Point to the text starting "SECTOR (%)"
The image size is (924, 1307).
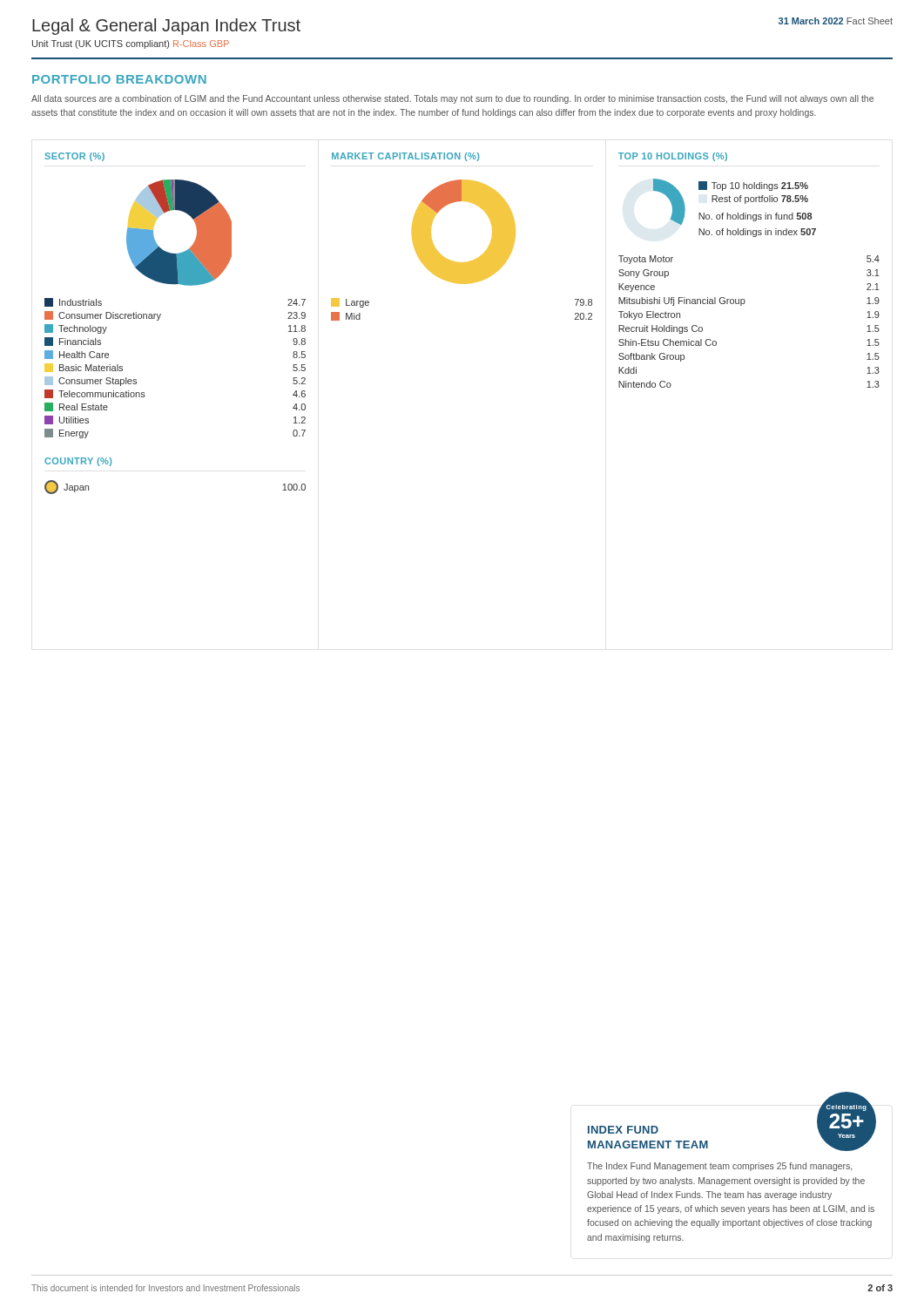[75, 156]
